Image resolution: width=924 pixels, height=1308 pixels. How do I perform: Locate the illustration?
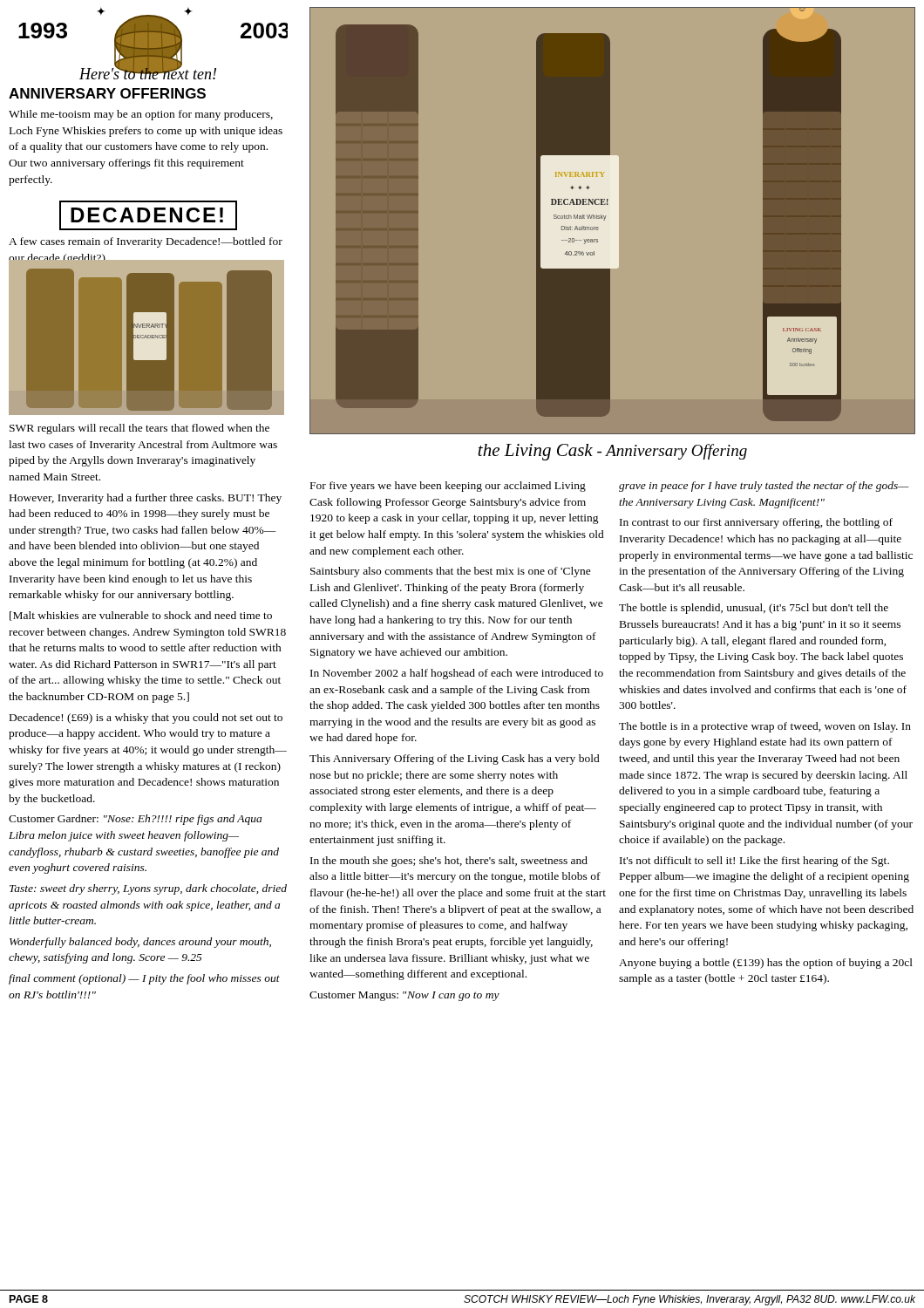tap(148, 44)
